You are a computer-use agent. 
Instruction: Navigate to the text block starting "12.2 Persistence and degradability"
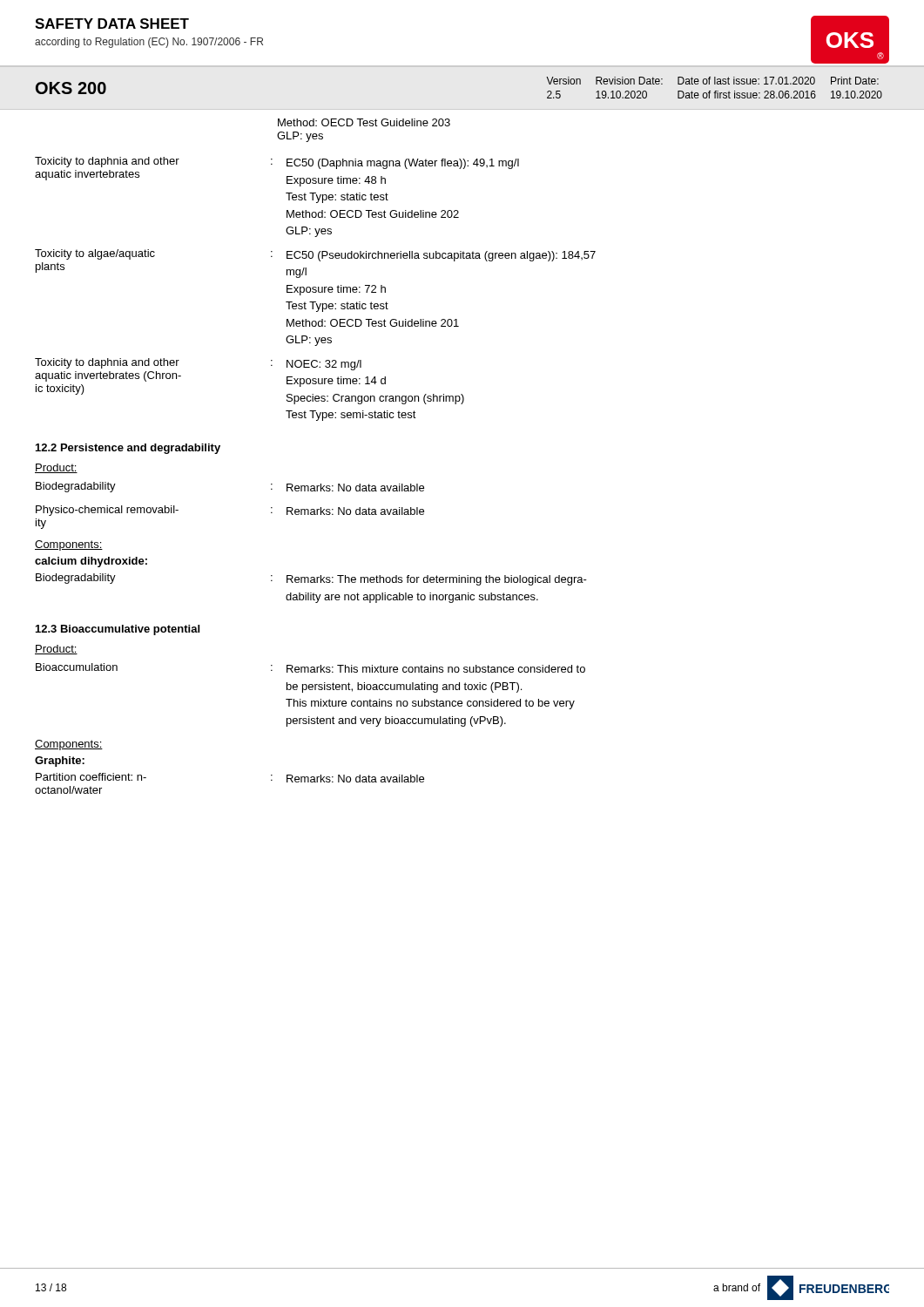point(128,447)
